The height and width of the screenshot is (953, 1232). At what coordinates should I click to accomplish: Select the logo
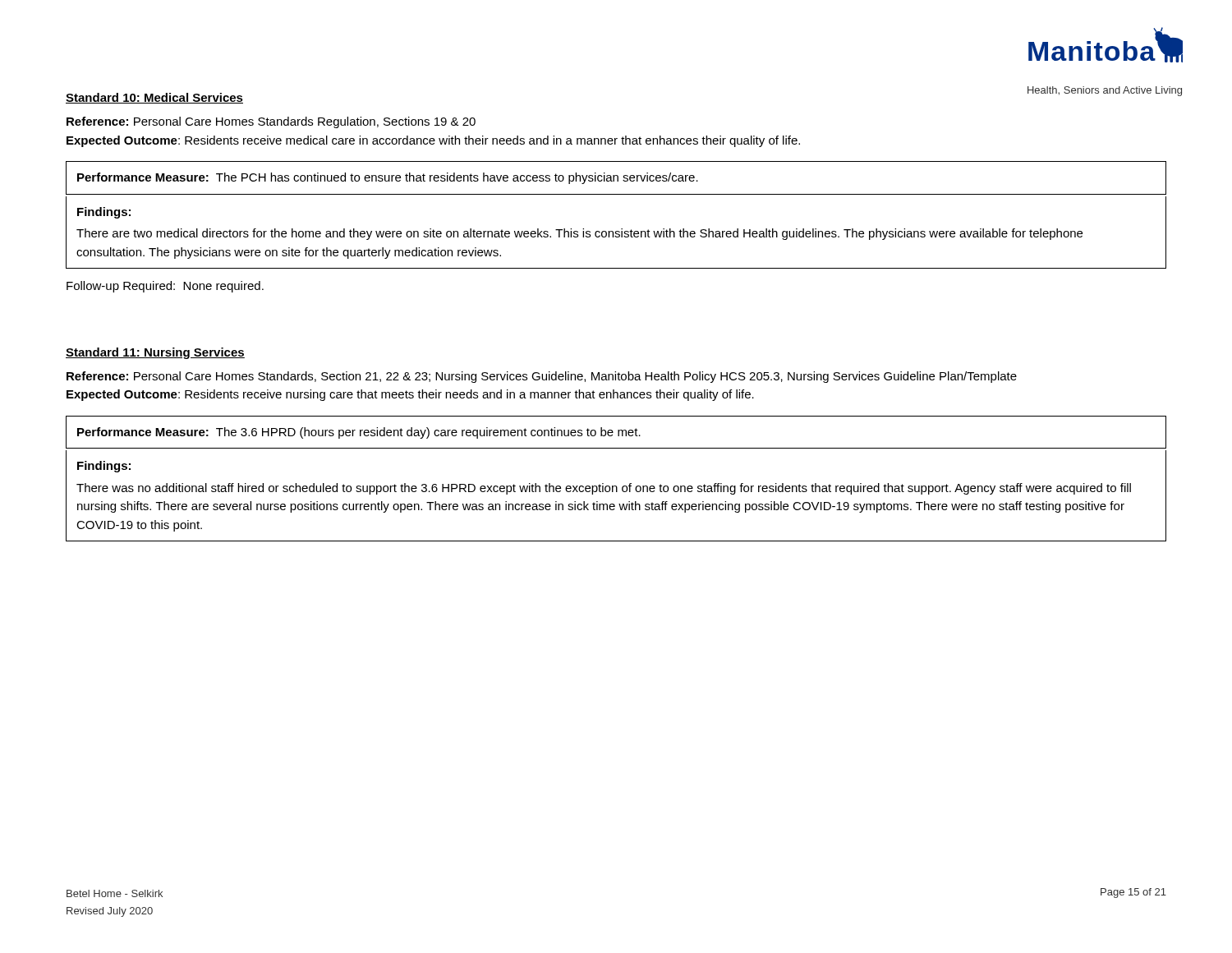[x=1105, y=60]
